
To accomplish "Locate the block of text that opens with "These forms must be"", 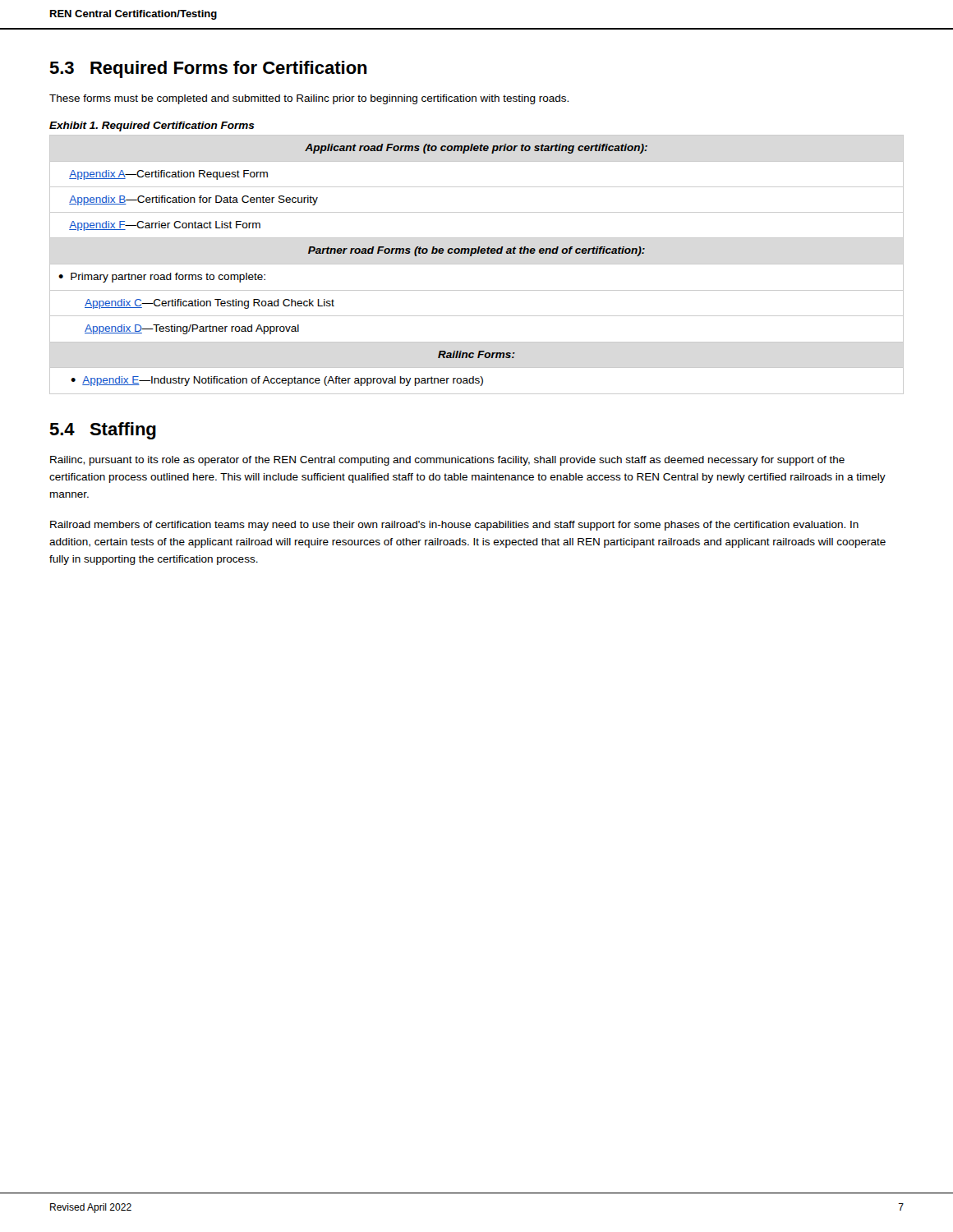I will tap(309, 98).
